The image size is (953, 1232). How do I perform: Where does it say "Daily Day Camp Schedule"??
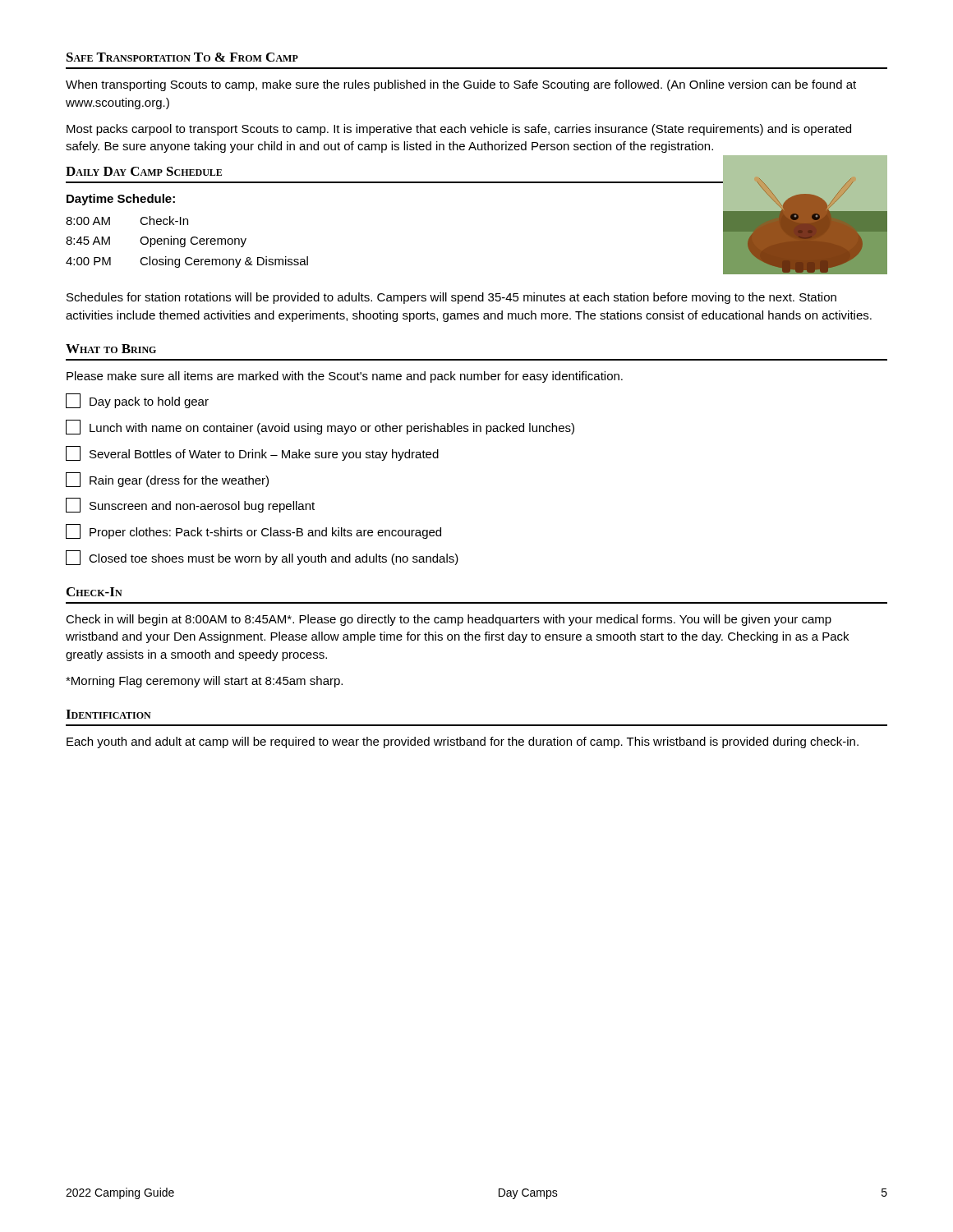click(144, 171)
